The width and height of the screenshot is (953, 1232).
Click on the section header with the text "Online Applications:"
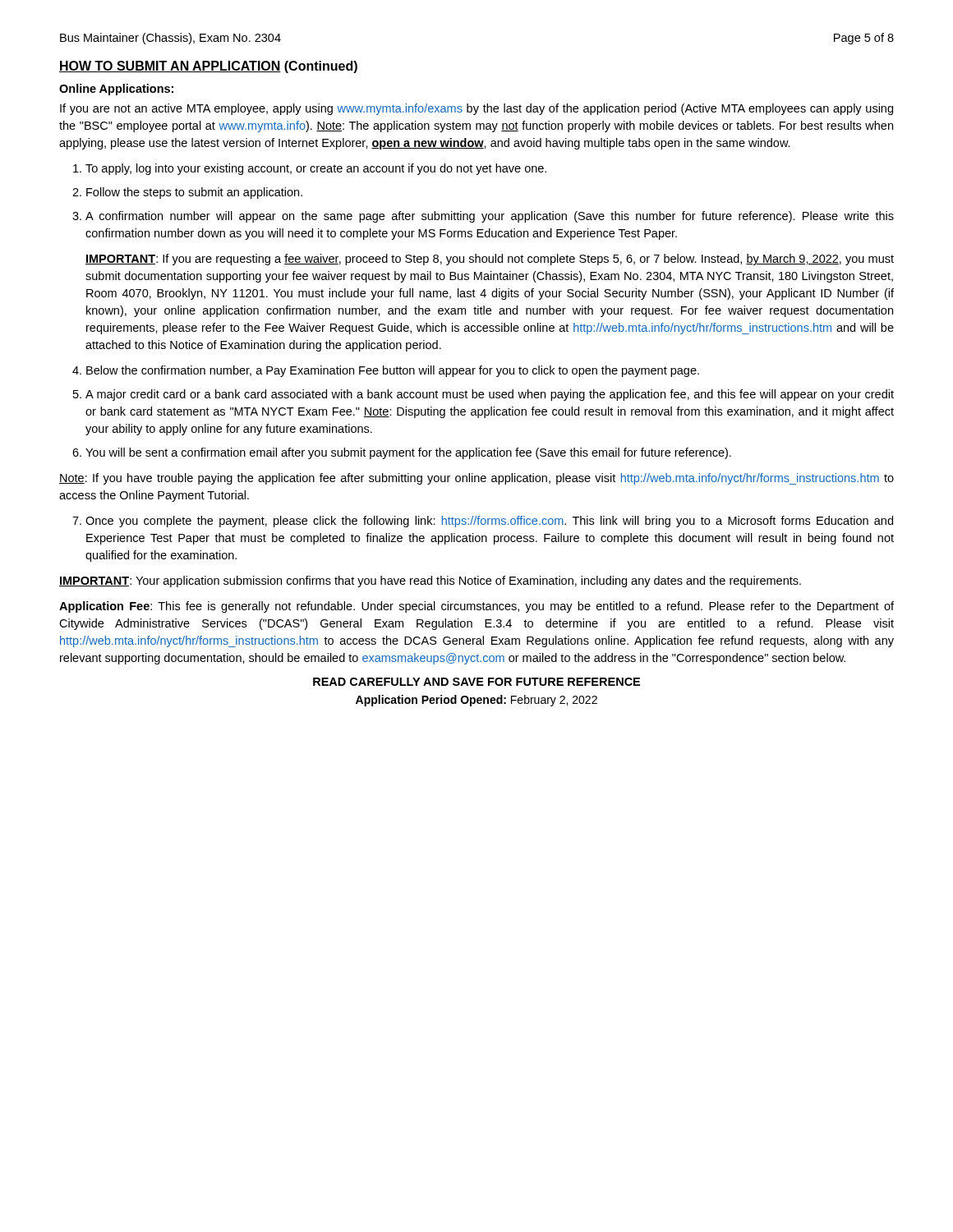[117, 89]
